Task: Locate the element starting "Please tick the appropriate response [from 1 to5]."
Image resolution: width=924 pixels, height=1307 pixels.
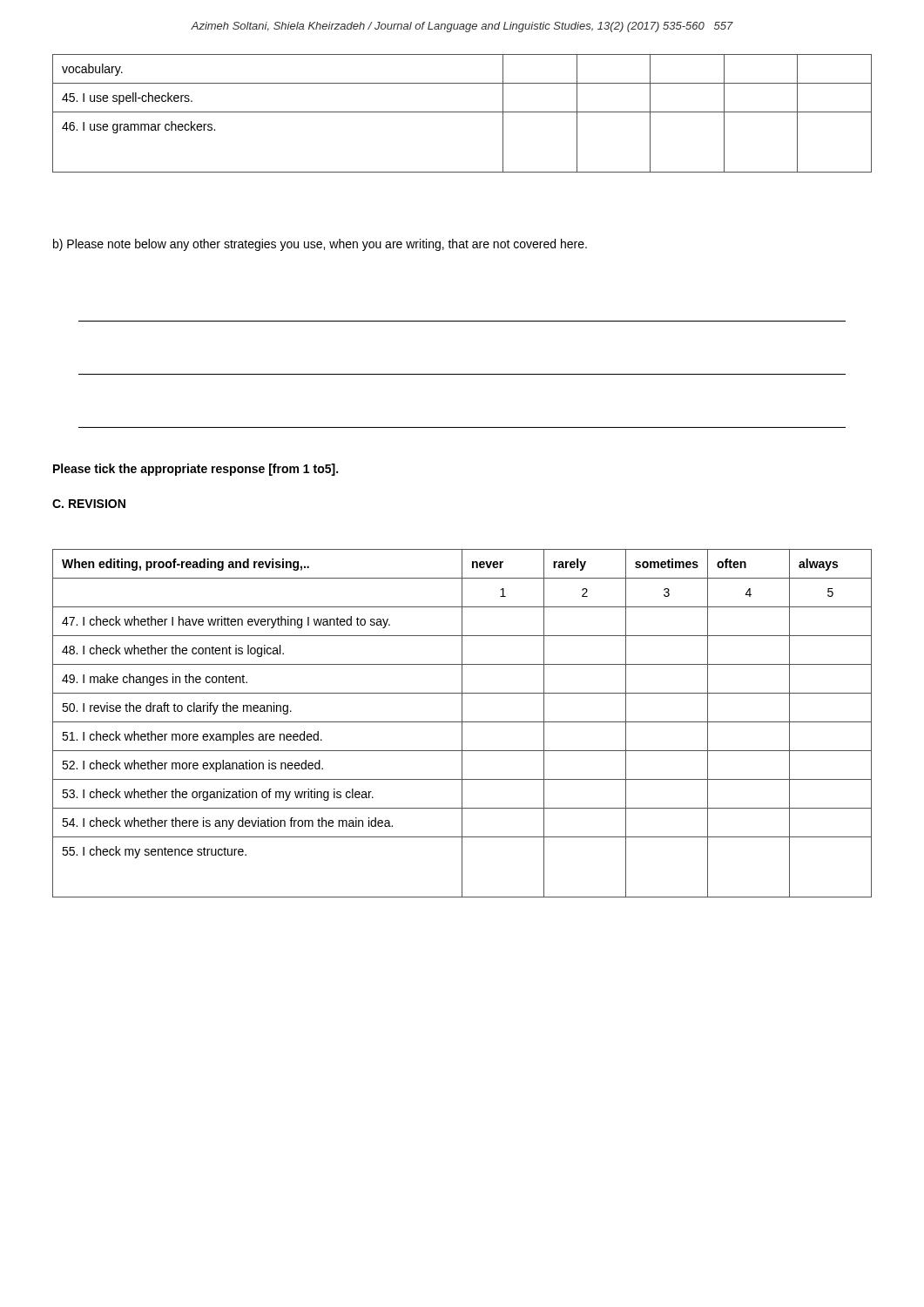Action: click(196, 469)
